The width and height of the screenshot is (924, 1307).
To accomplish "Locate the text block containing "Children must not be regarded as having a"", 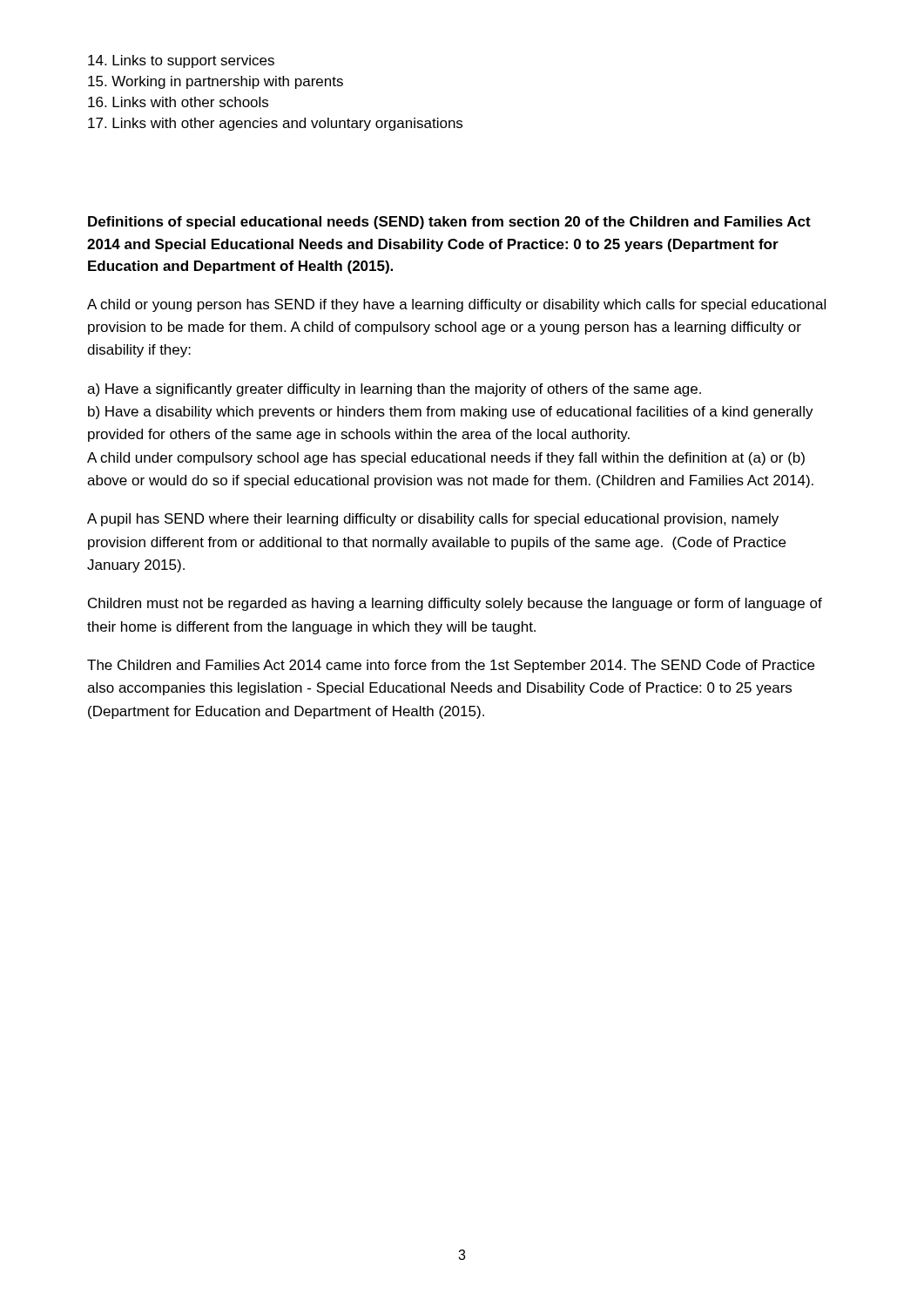I will [454, 615].
